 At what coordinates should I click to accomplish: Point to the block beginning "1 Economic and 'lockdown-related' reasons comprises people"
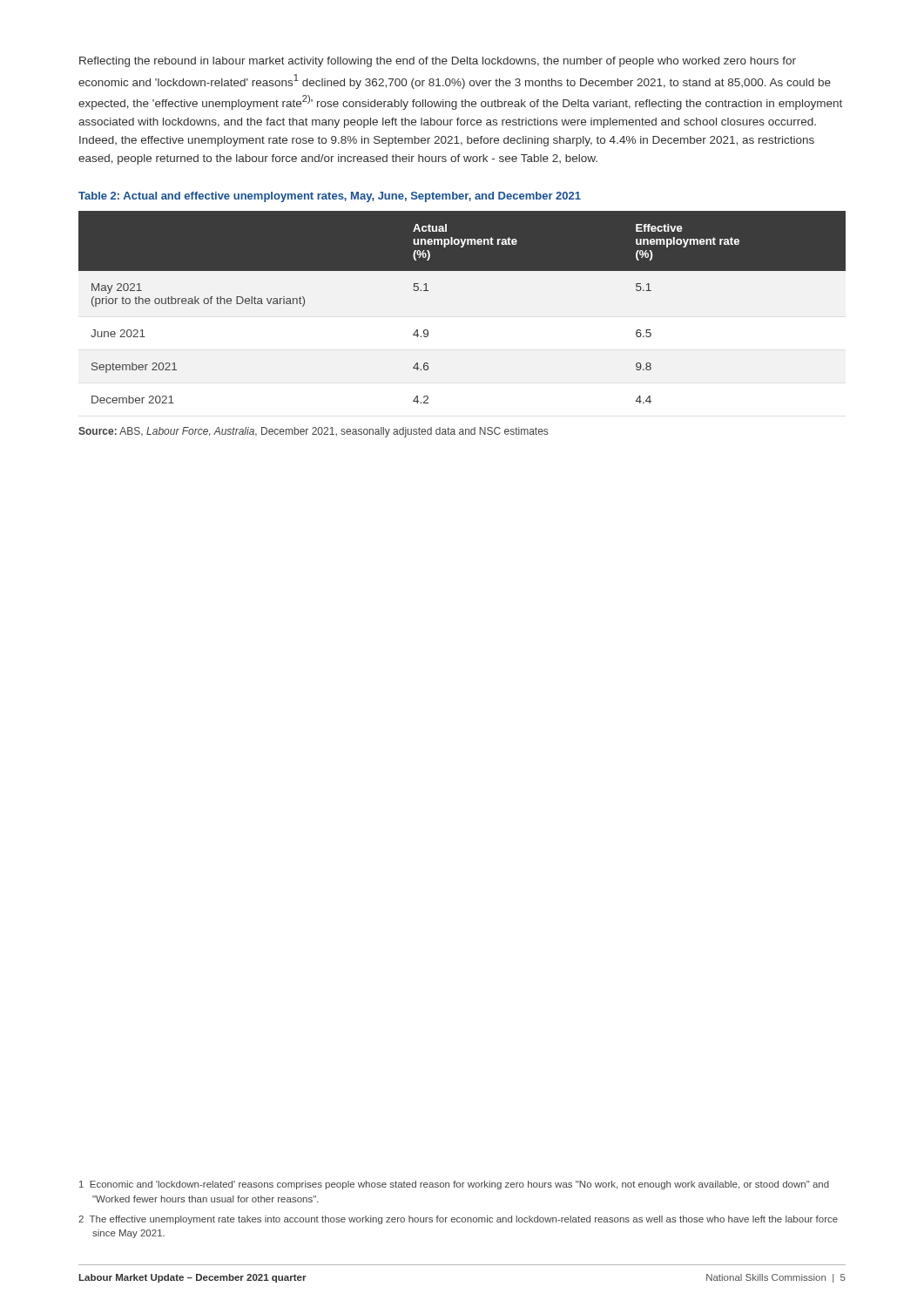454,1192
